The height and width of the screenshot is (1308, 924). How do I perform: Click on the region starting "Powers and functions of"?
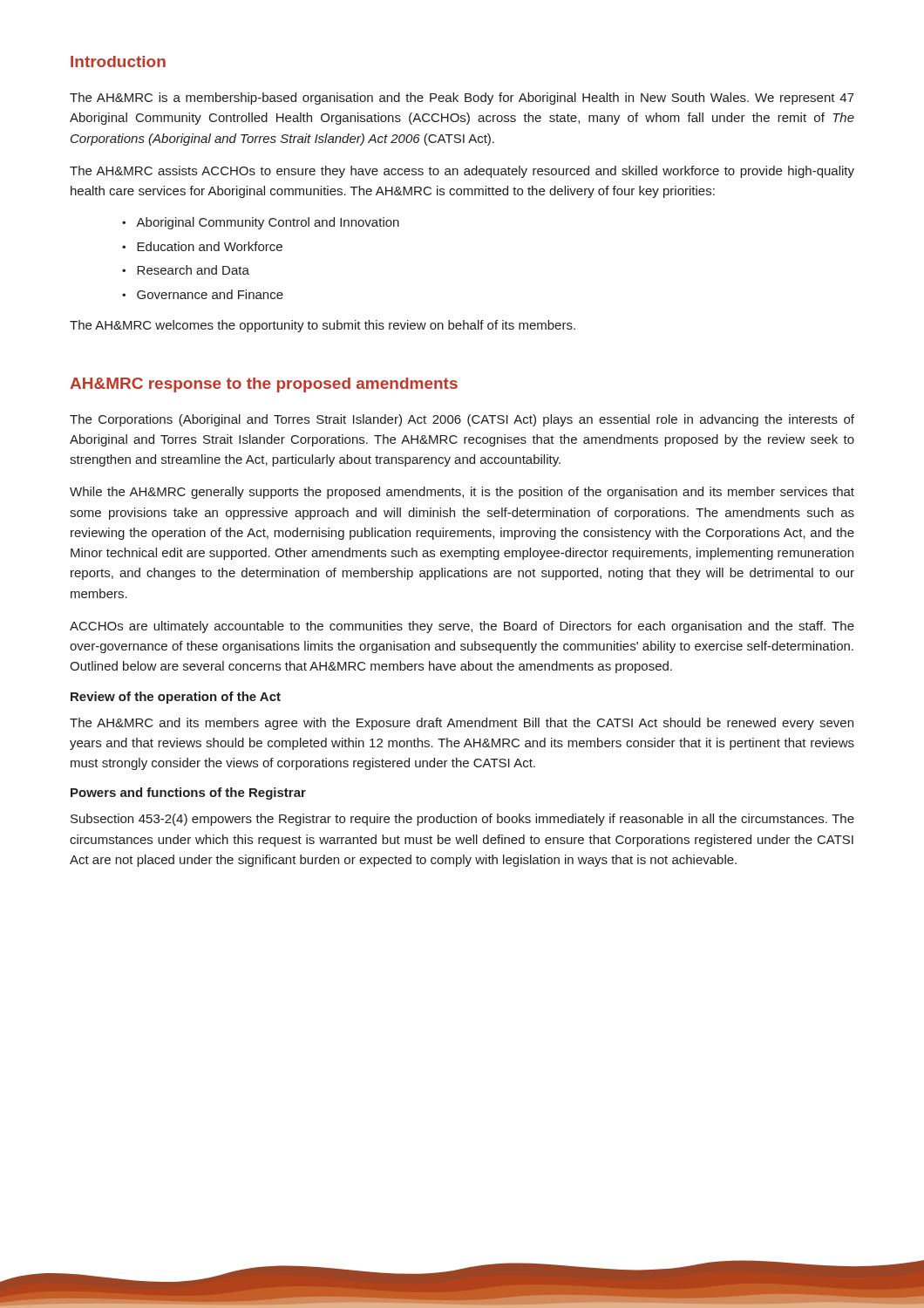point(188,792)
